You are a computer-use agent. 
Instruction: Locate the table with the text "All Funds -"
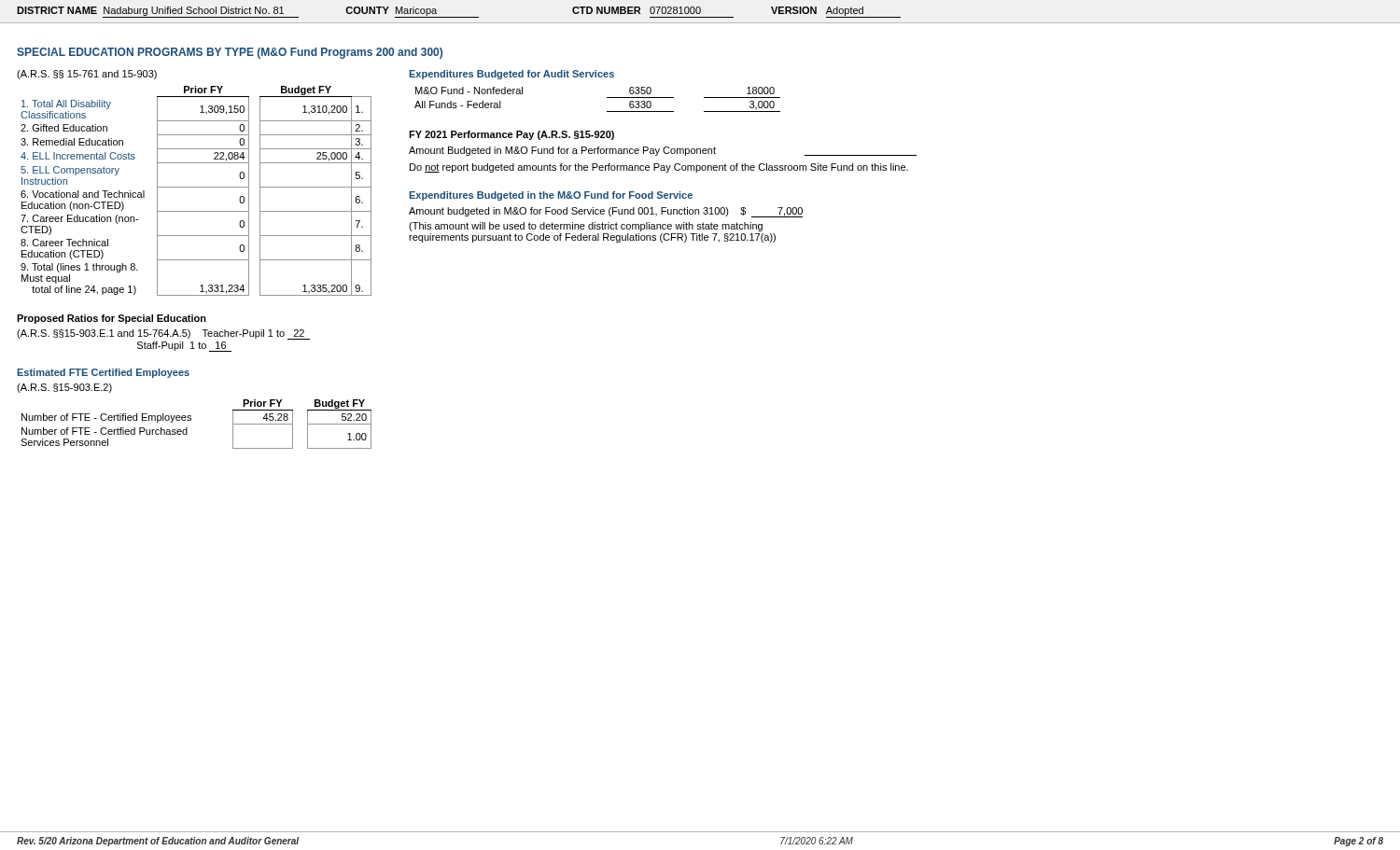tap(896, 98)
